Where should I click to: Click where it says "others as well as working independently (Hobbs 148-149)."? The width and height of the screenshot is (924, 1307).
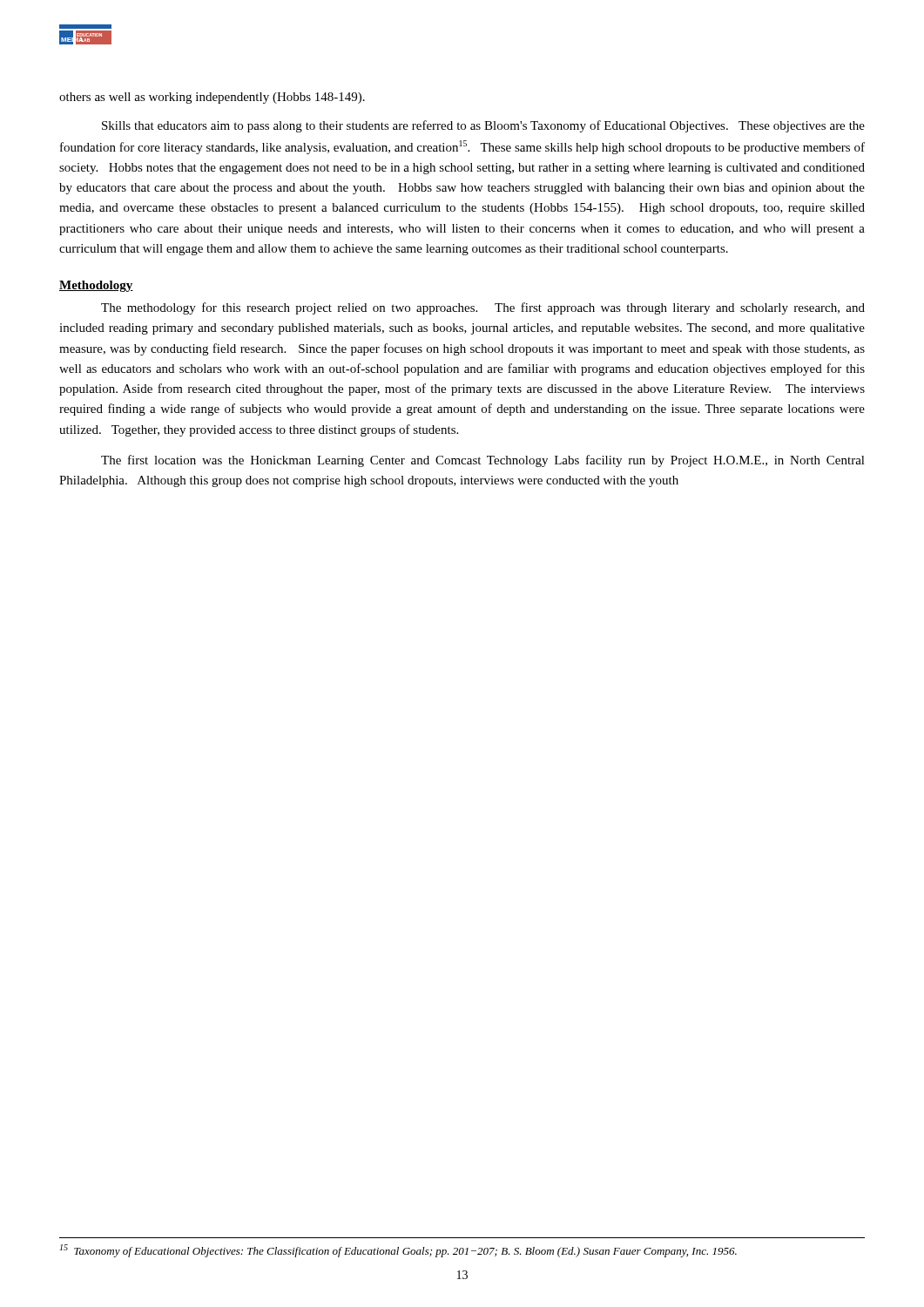click(212, 98)
